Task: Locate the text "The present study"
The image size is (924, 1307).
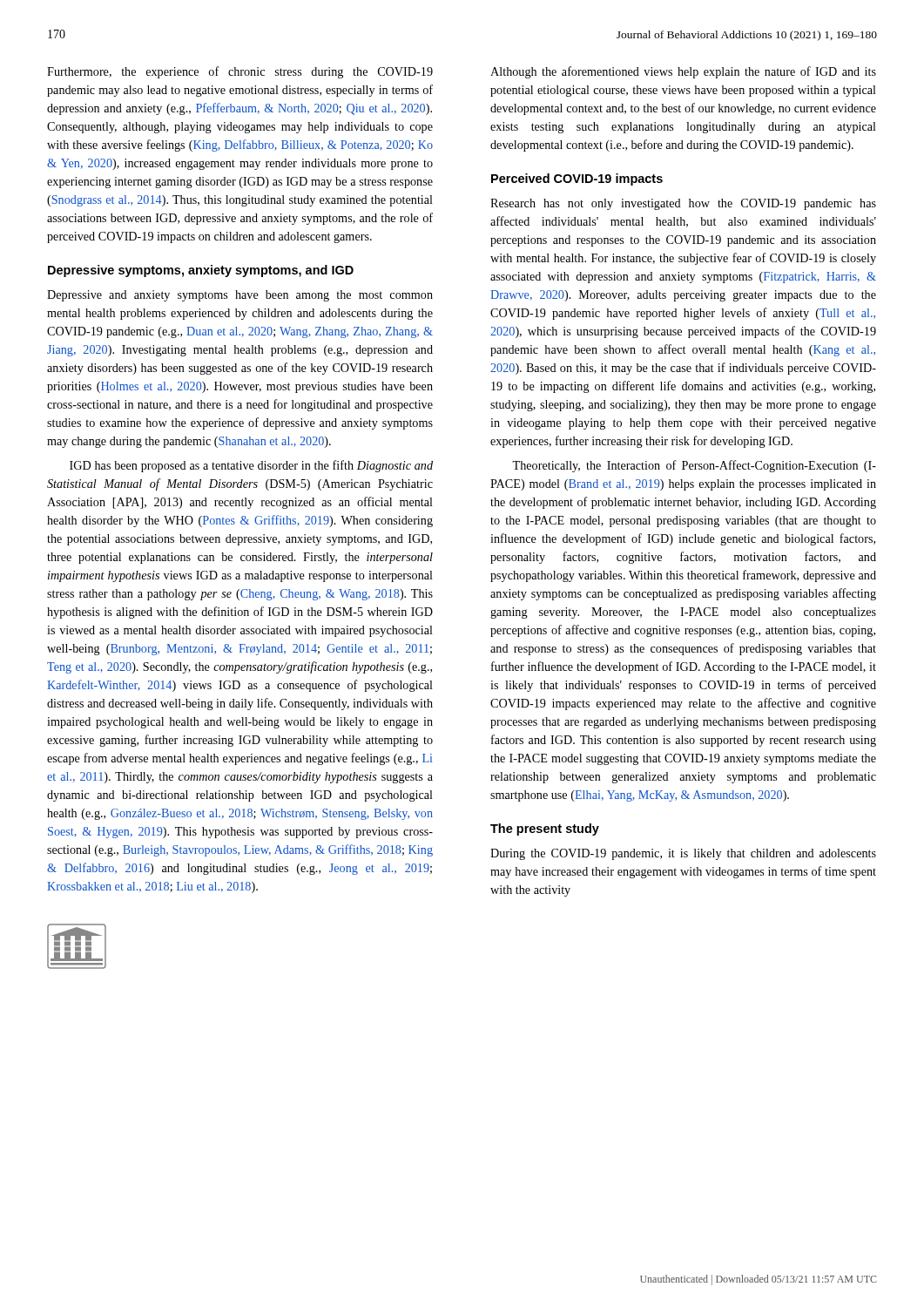Action: click(x=545, y=830)
